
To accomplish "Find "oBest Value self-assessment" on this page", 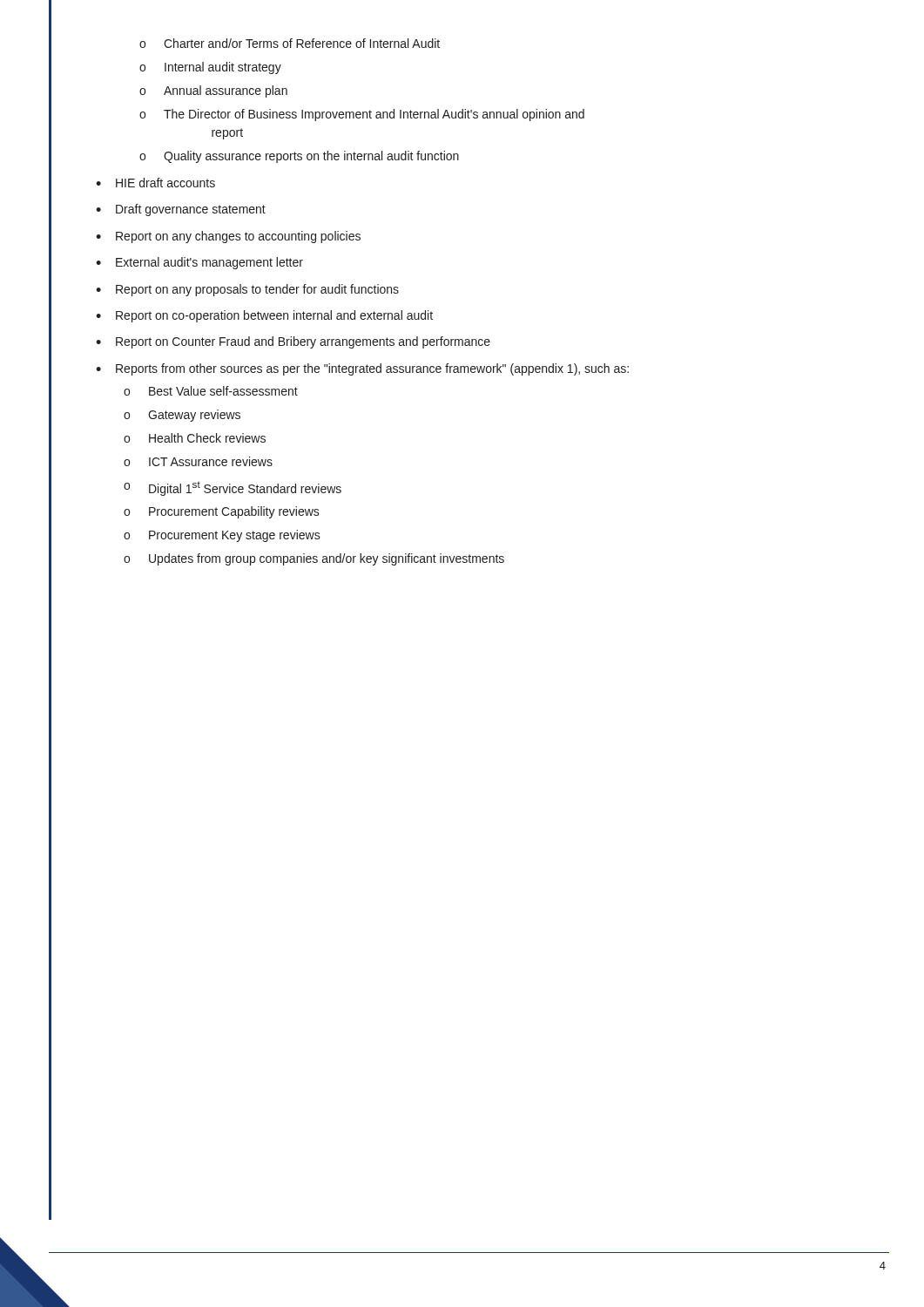I will point(211,391).
